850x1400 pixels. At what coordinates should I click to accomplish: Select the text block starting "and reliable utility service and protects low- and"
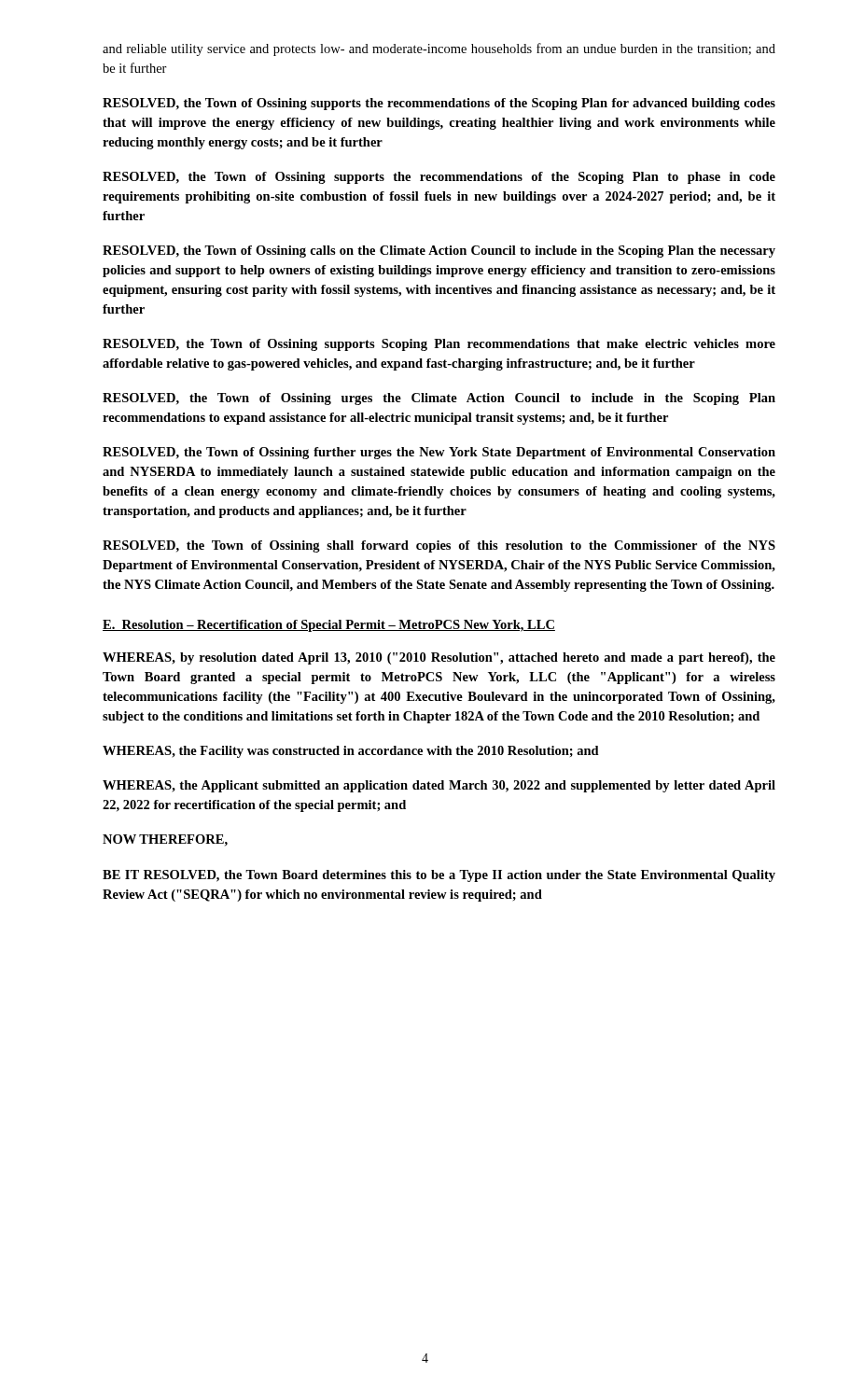tap(439, 58)
